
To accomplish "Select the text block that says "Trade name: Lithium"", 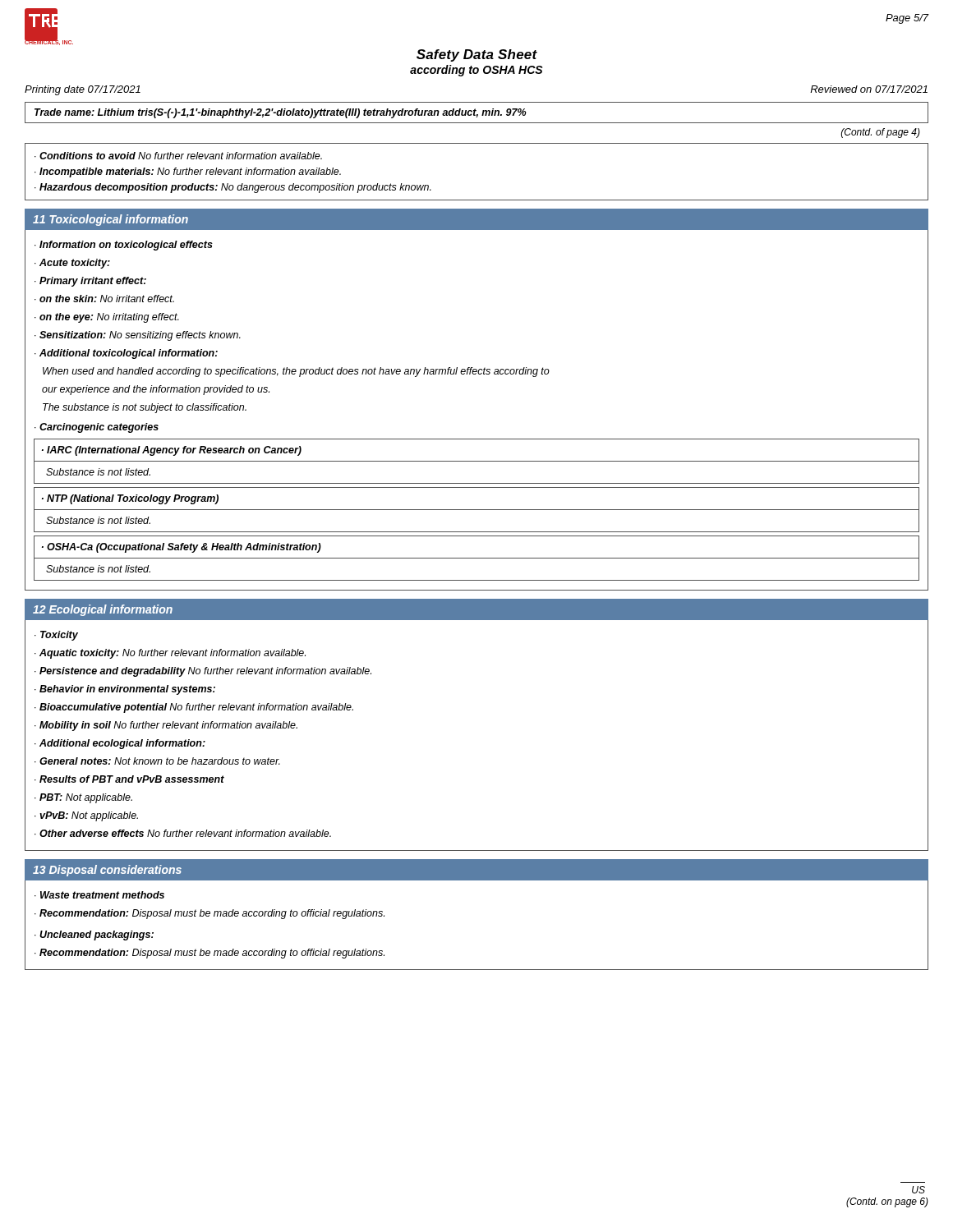I will click(280, 113).
